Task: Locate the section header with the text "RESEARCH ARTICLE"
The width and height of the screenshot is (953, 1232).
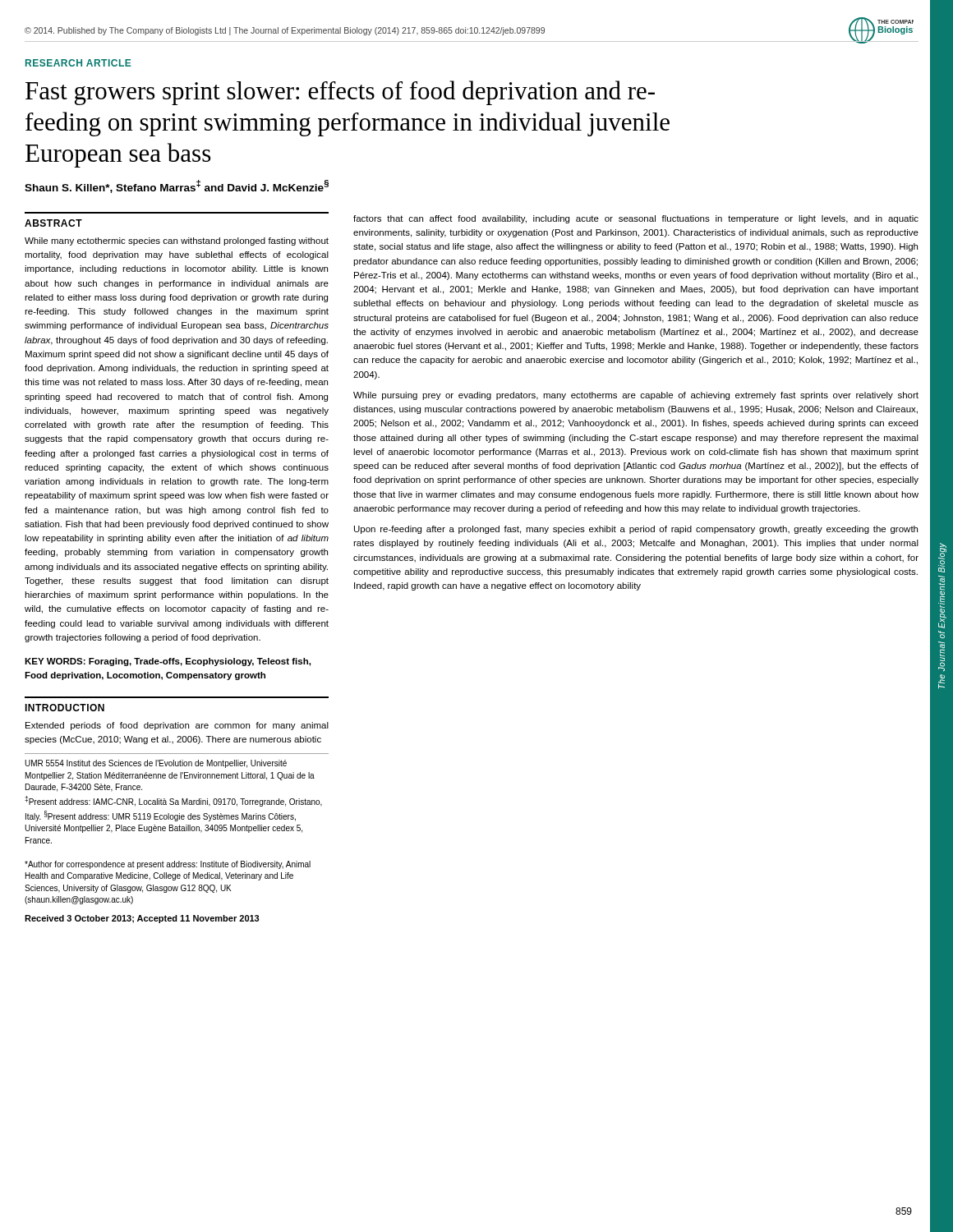Action: click(x=78, y=63)
